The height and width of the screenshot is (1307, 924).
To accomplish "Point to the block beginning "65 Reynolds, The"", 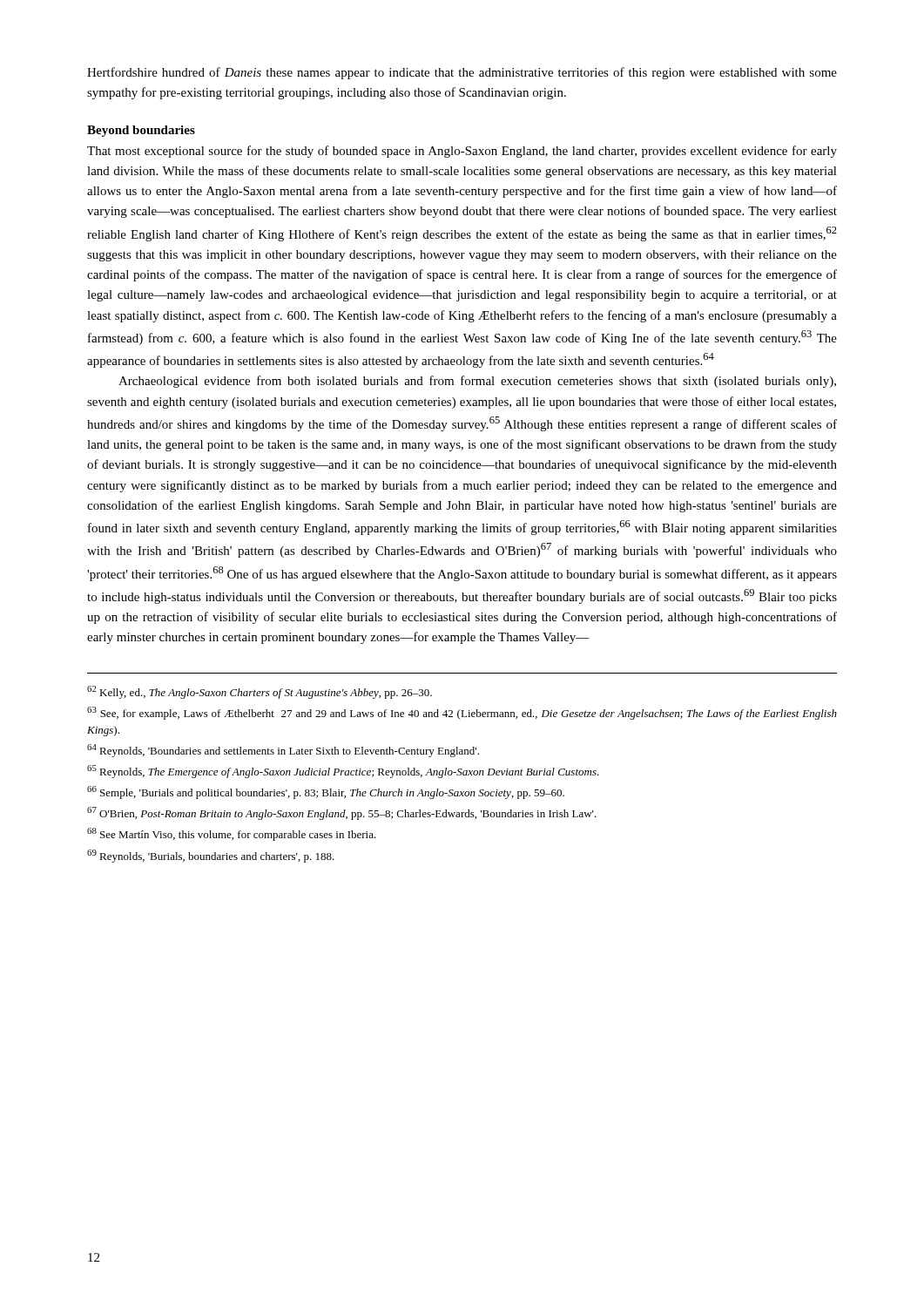I will 343,770.
